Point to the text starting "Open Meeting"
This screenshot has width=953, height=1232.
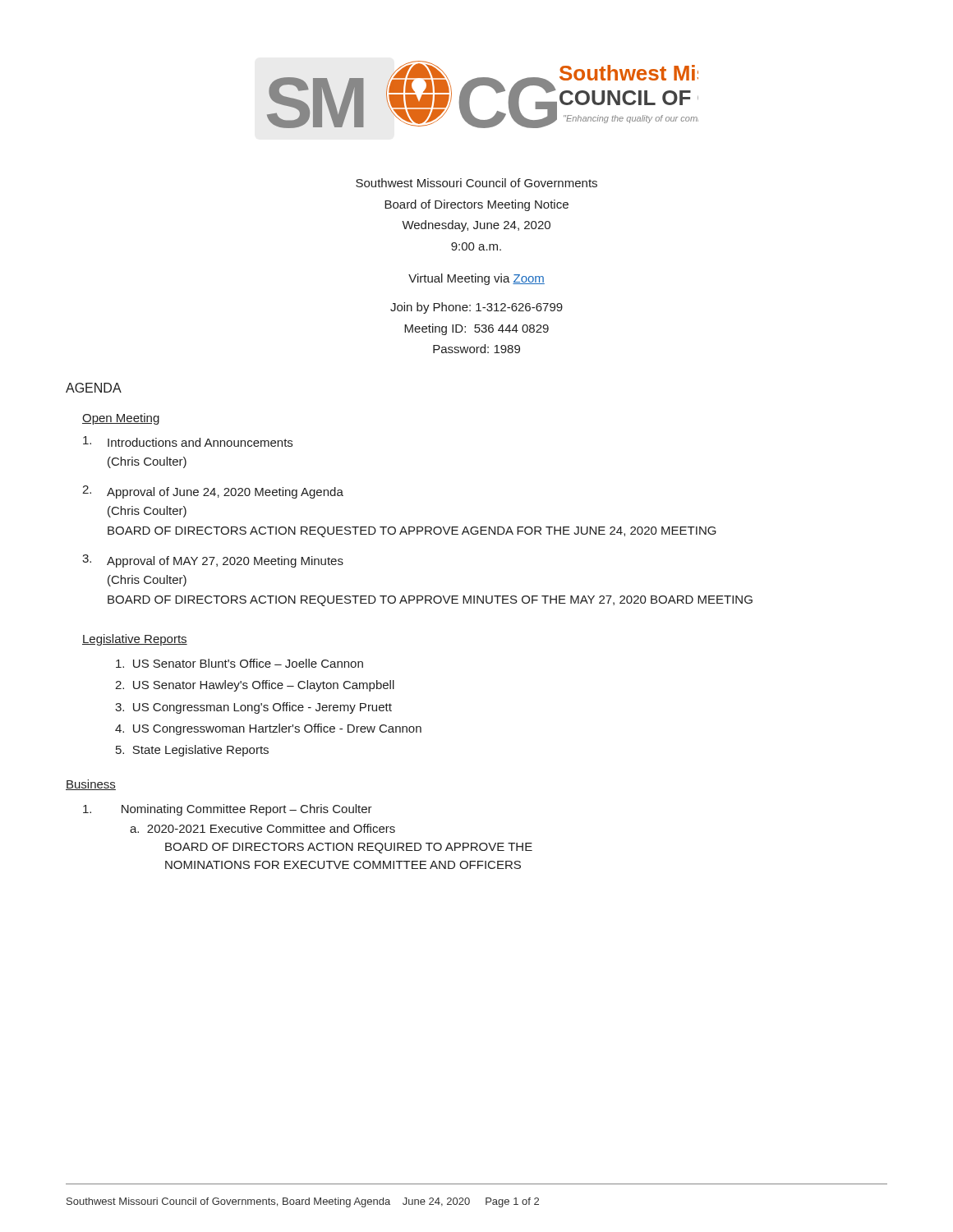[121, 417]
